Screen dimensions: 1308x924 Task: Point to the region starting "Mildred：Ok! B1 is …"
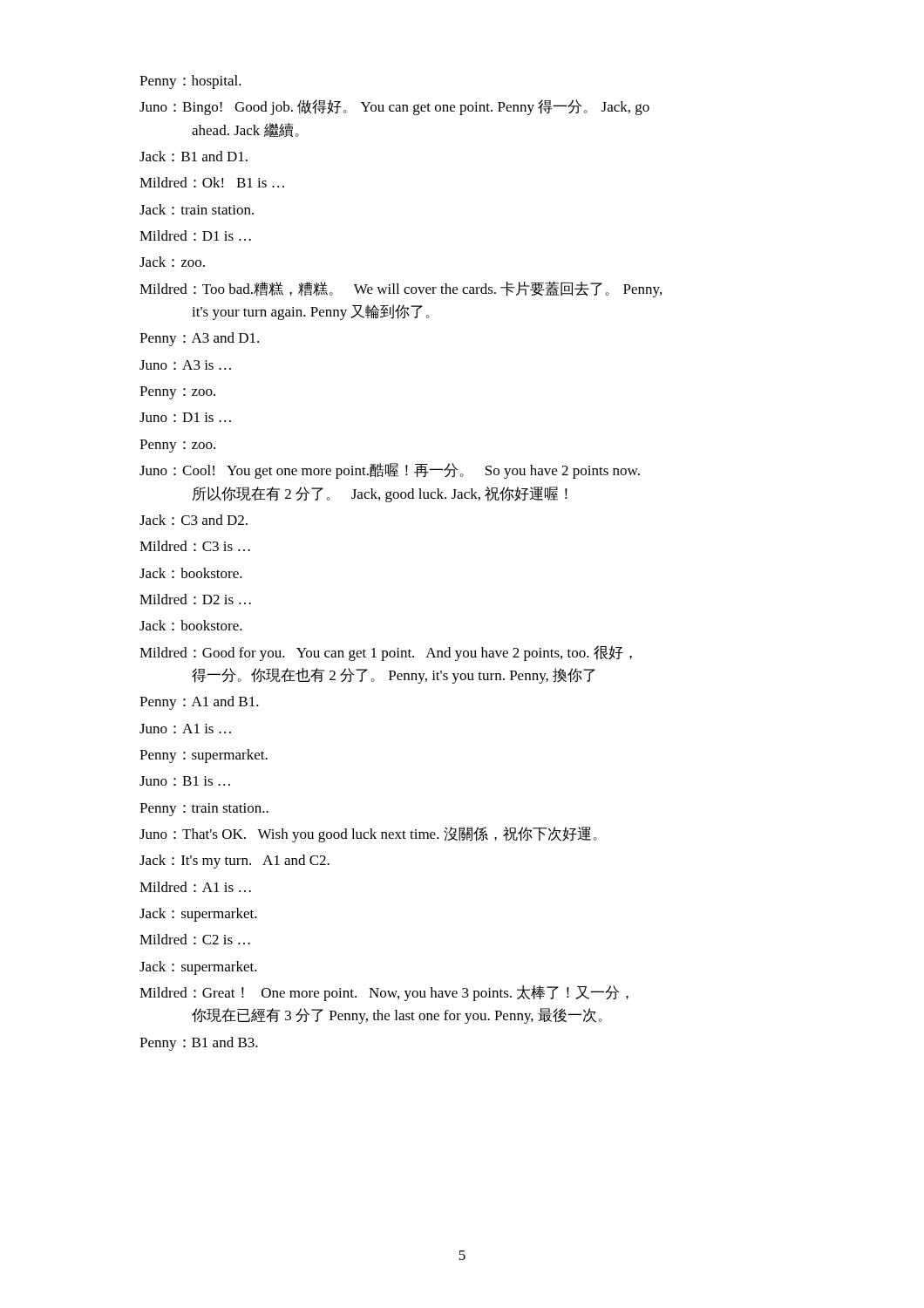tap(213, 183)
